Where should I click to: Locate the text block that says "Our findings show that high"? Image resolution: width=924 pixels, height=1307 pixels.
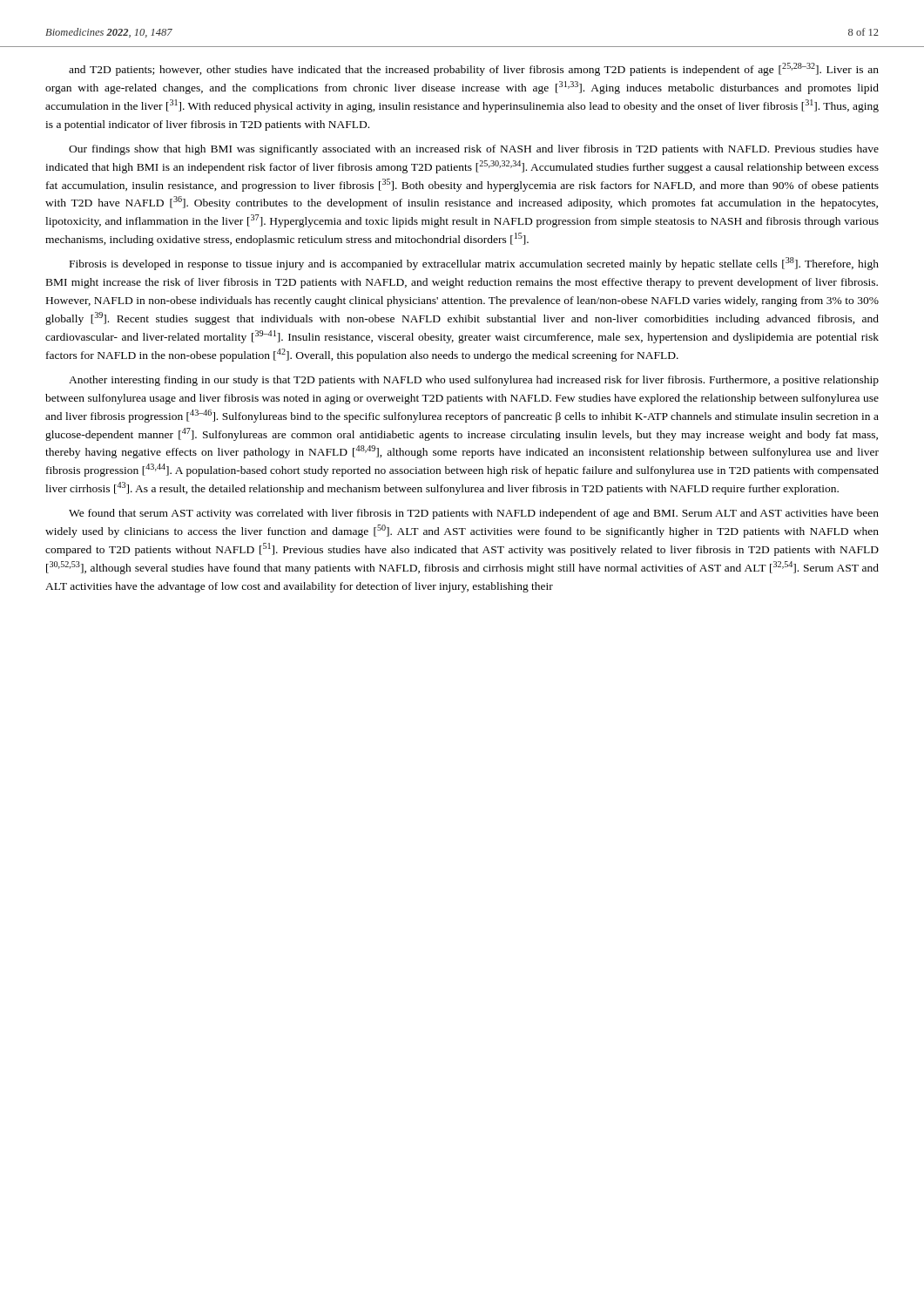tap(462, 195)
